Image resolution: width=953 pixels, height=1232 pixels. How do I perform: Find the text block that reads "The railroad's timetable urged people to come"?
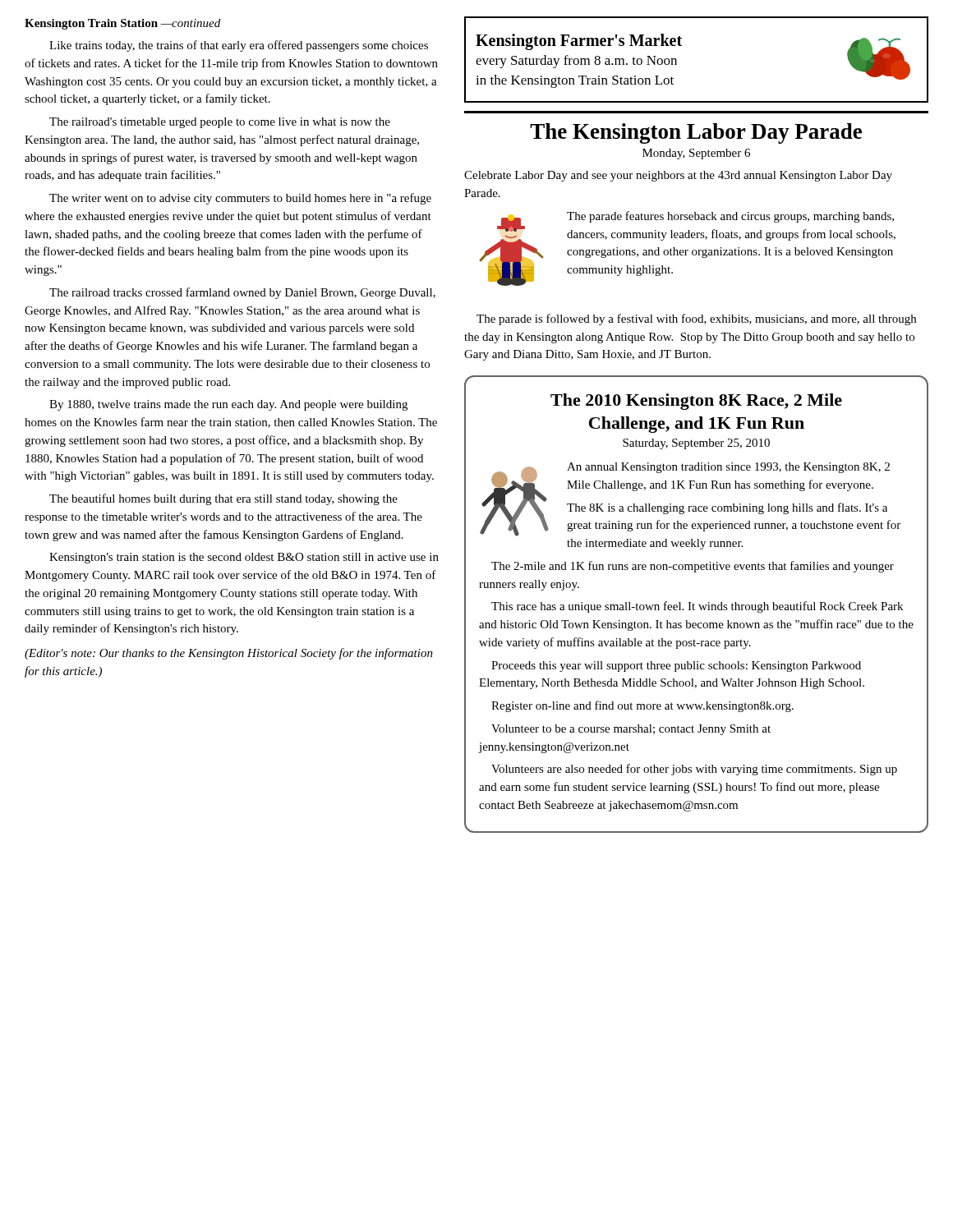222,148
